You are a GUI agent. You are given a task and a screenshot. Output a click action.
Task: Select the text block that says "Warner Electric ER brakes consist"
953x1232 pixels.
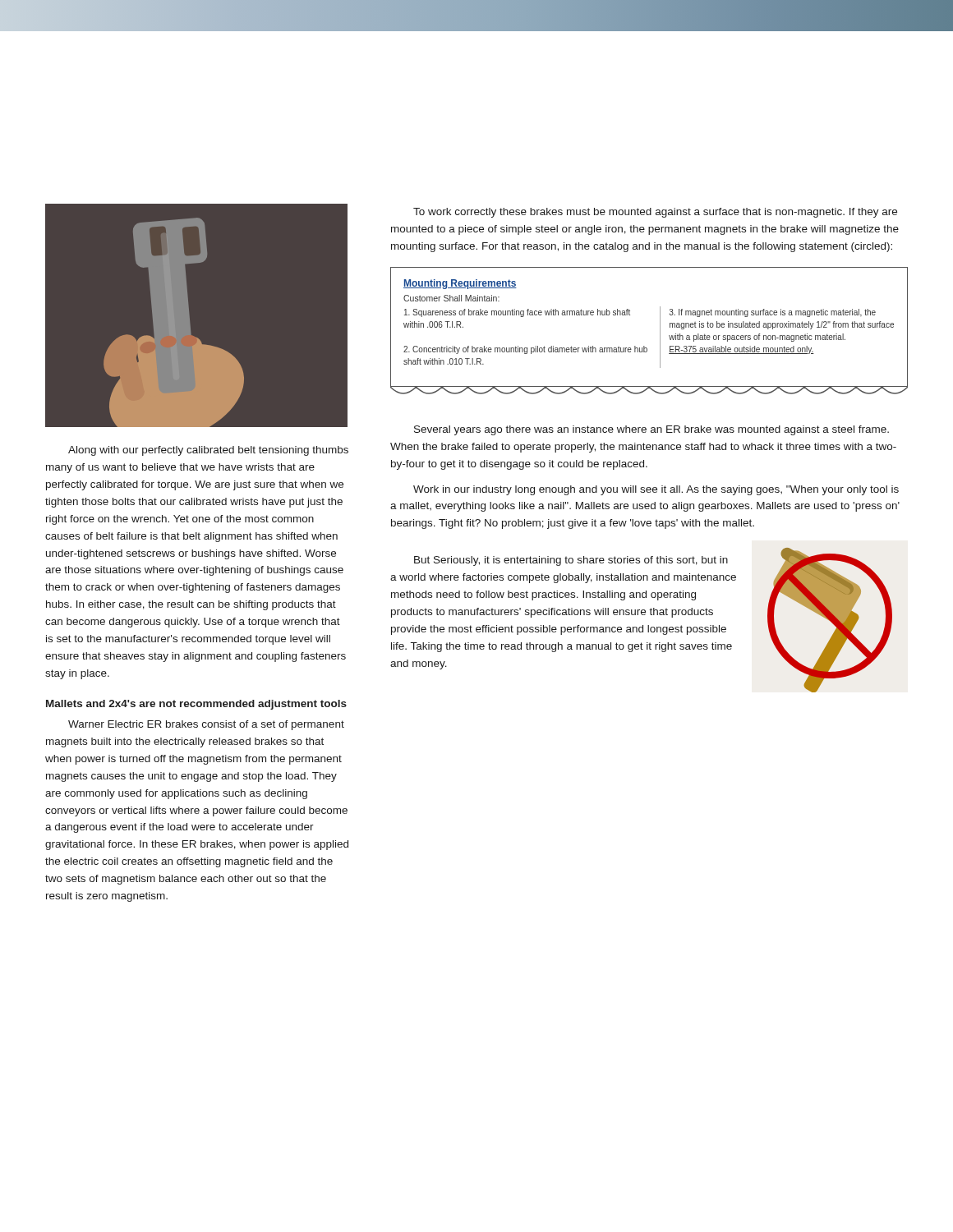click(197, 811)
